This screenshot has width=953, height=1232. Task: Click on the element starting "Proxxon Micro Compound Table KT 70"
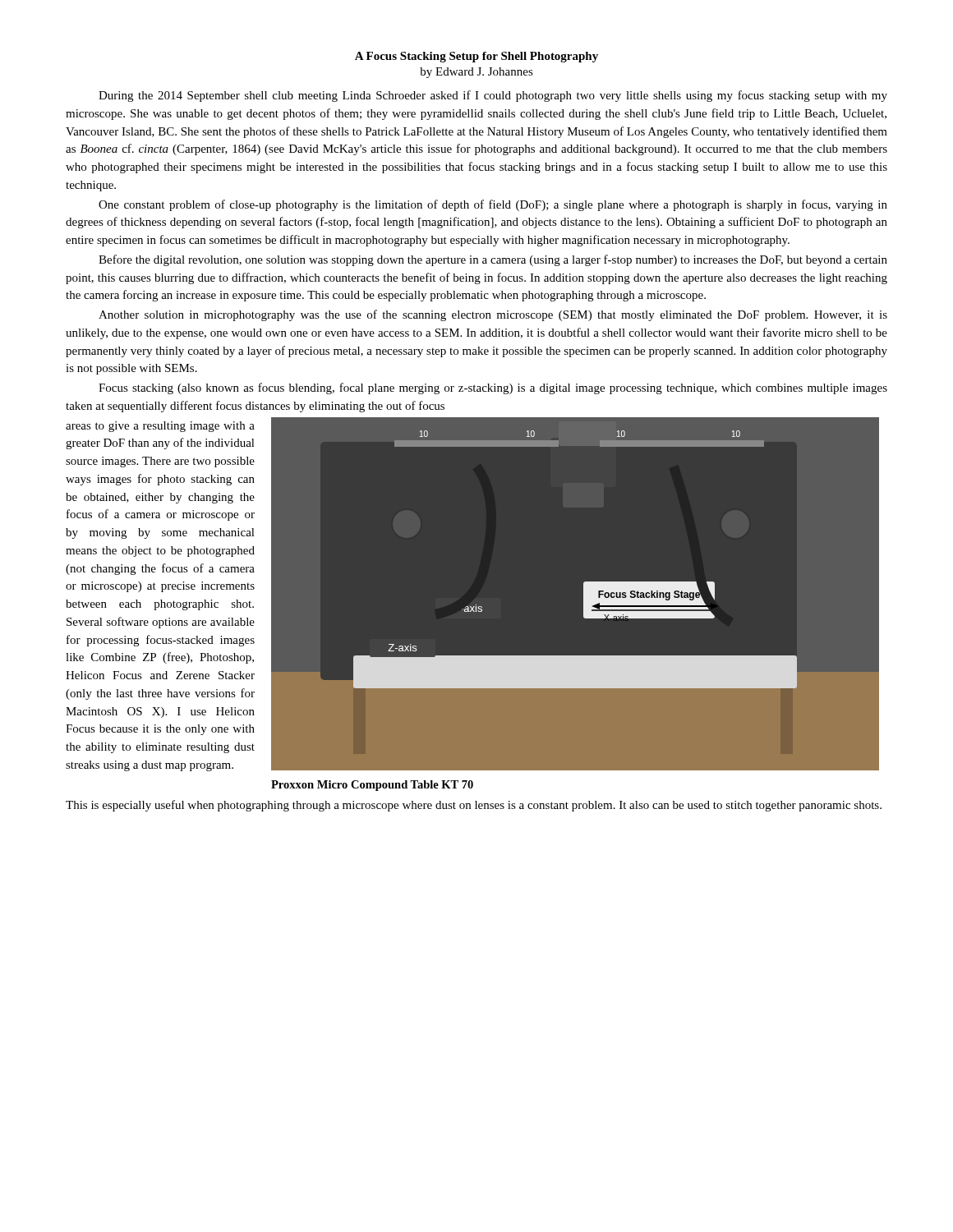pyautogui.click(x=372, y=784)
